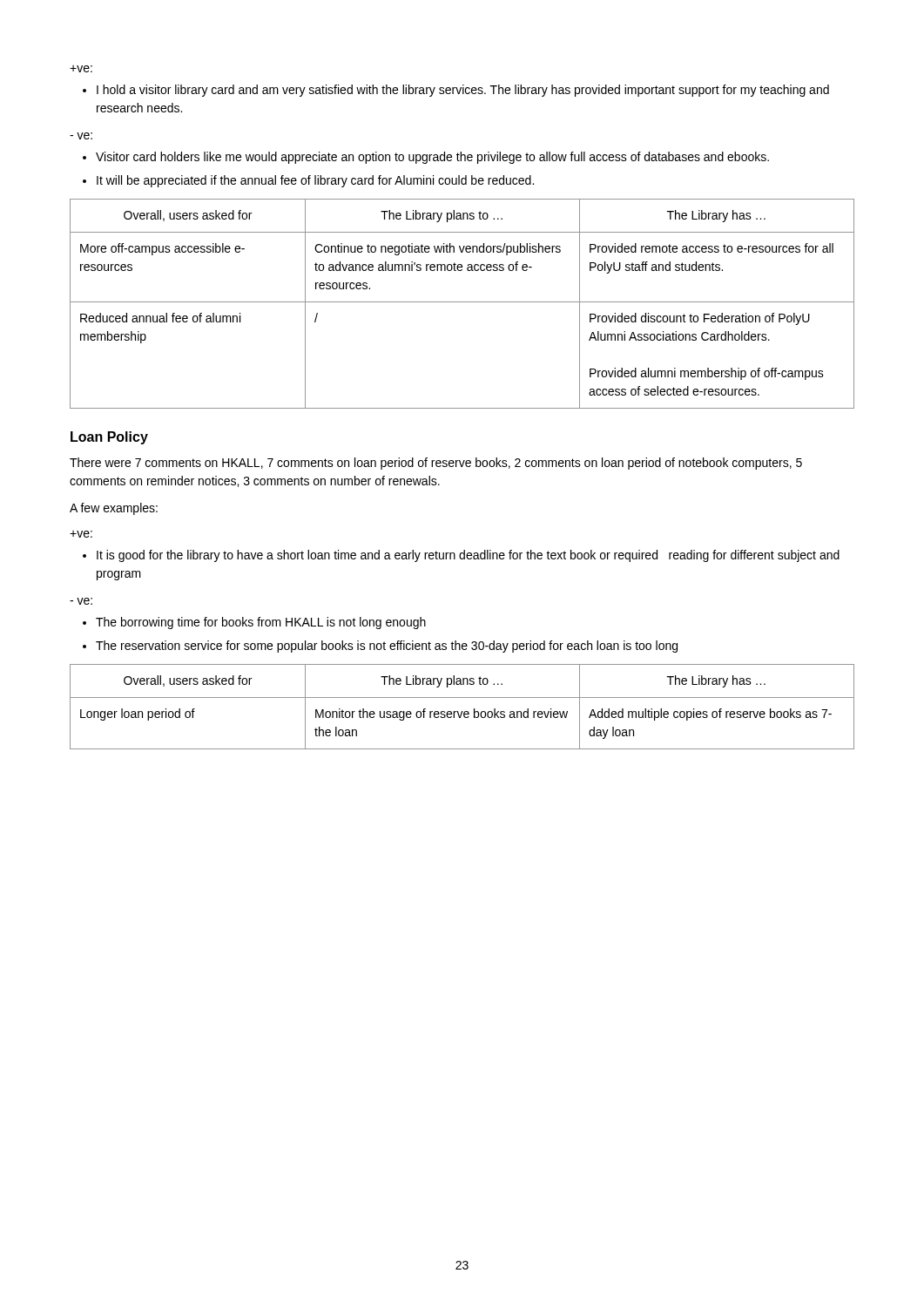Locate the block starting "Loan Policy"
The width and height of the screenshot is (924, 1307).
109,437
